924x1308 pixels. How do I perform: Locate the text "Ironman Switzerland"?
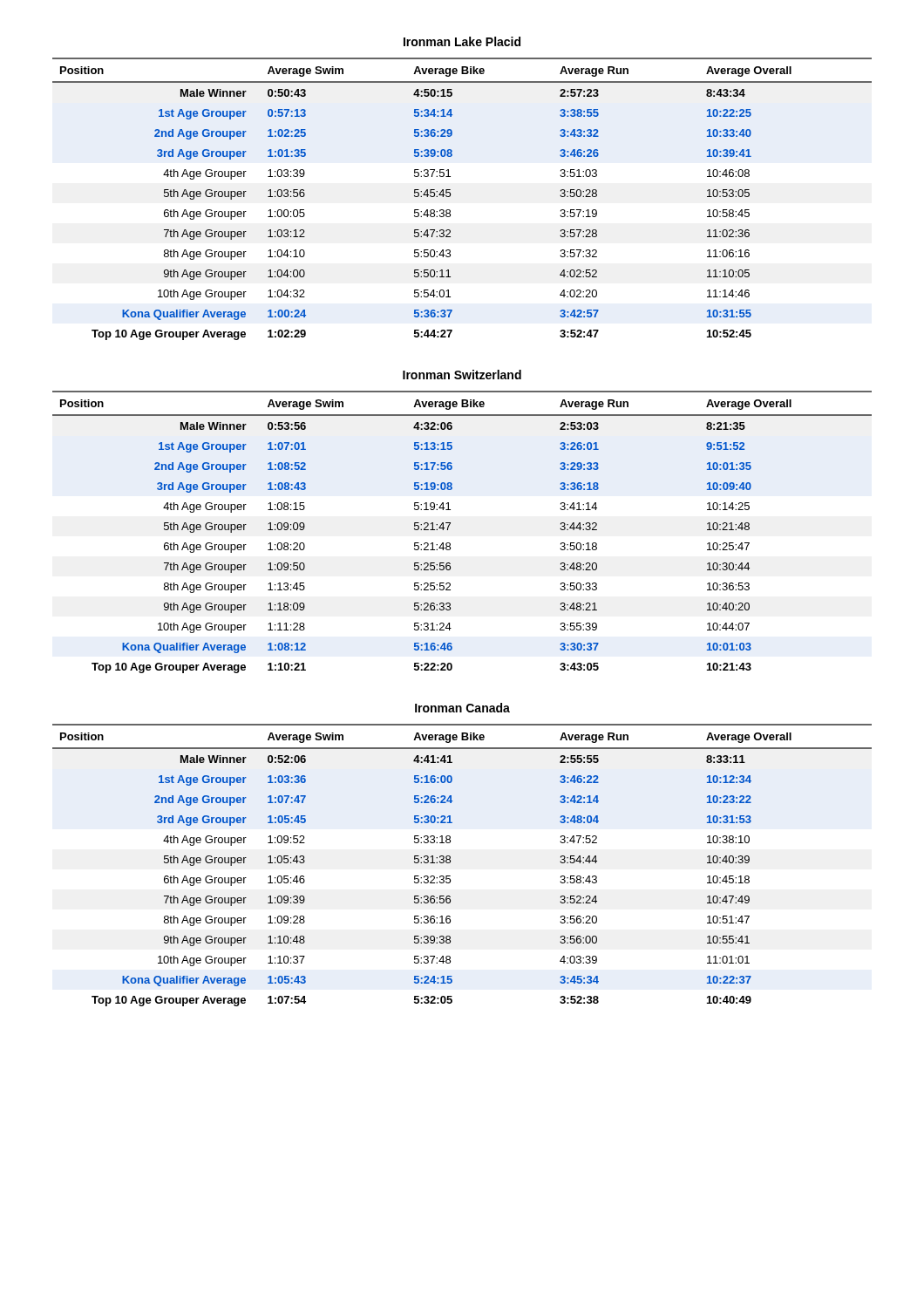(x=462, y=375)
